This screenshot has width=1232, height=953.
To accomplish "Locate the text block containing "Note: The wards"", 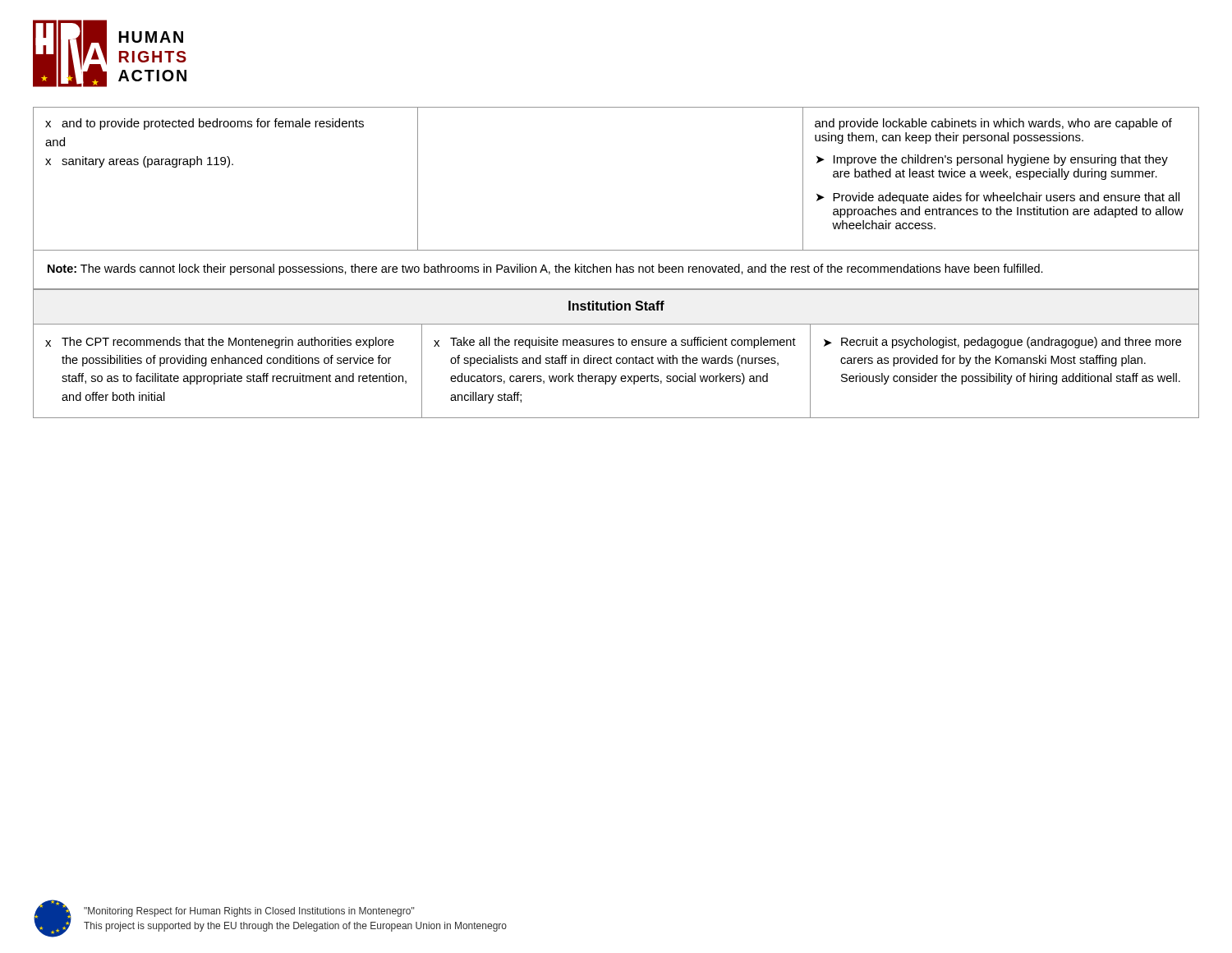I will click(x=545, y=269).
